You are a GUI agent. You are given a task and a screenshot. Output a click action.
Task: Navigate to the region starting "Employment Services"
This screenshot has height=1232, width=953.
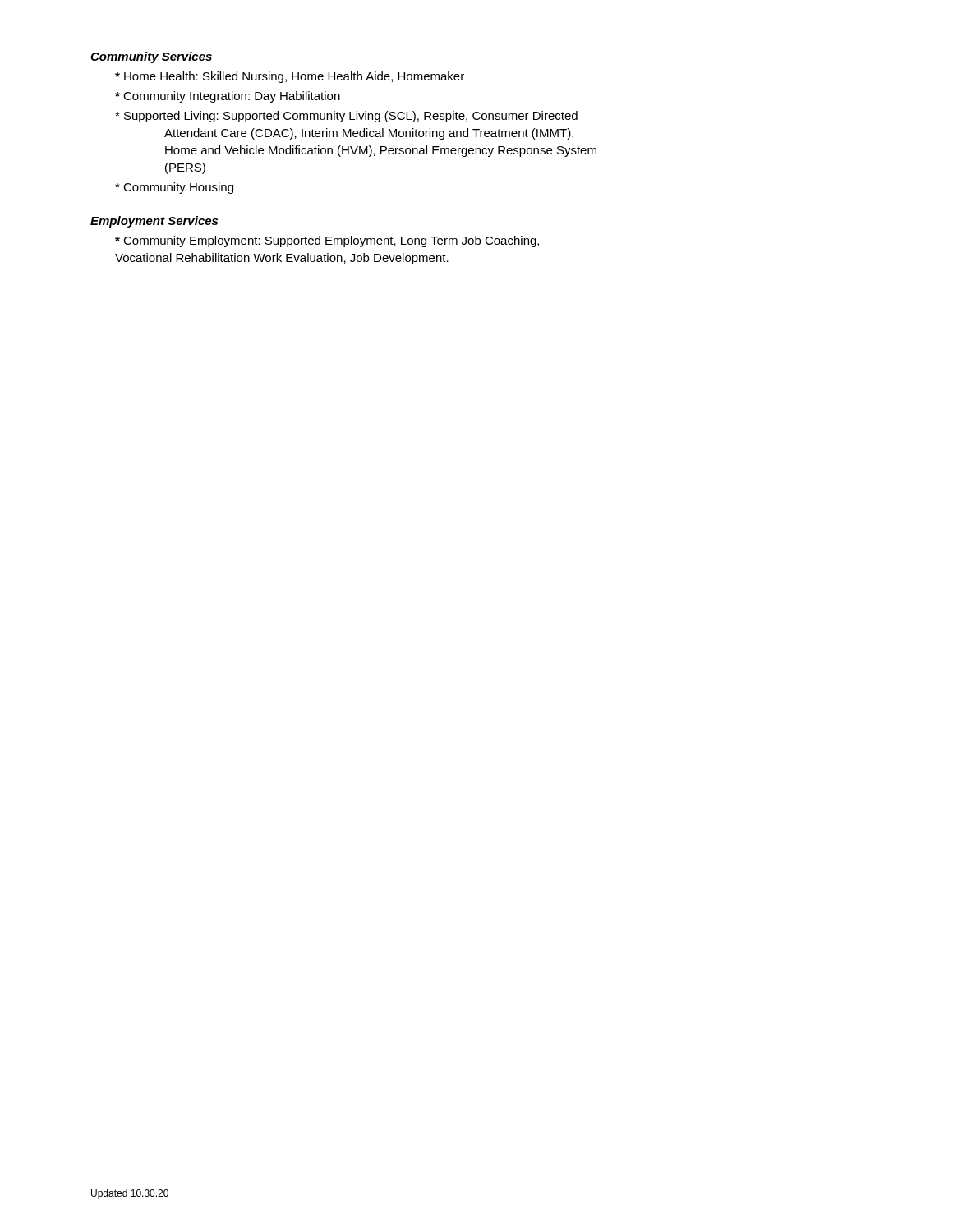pos(154,221)
